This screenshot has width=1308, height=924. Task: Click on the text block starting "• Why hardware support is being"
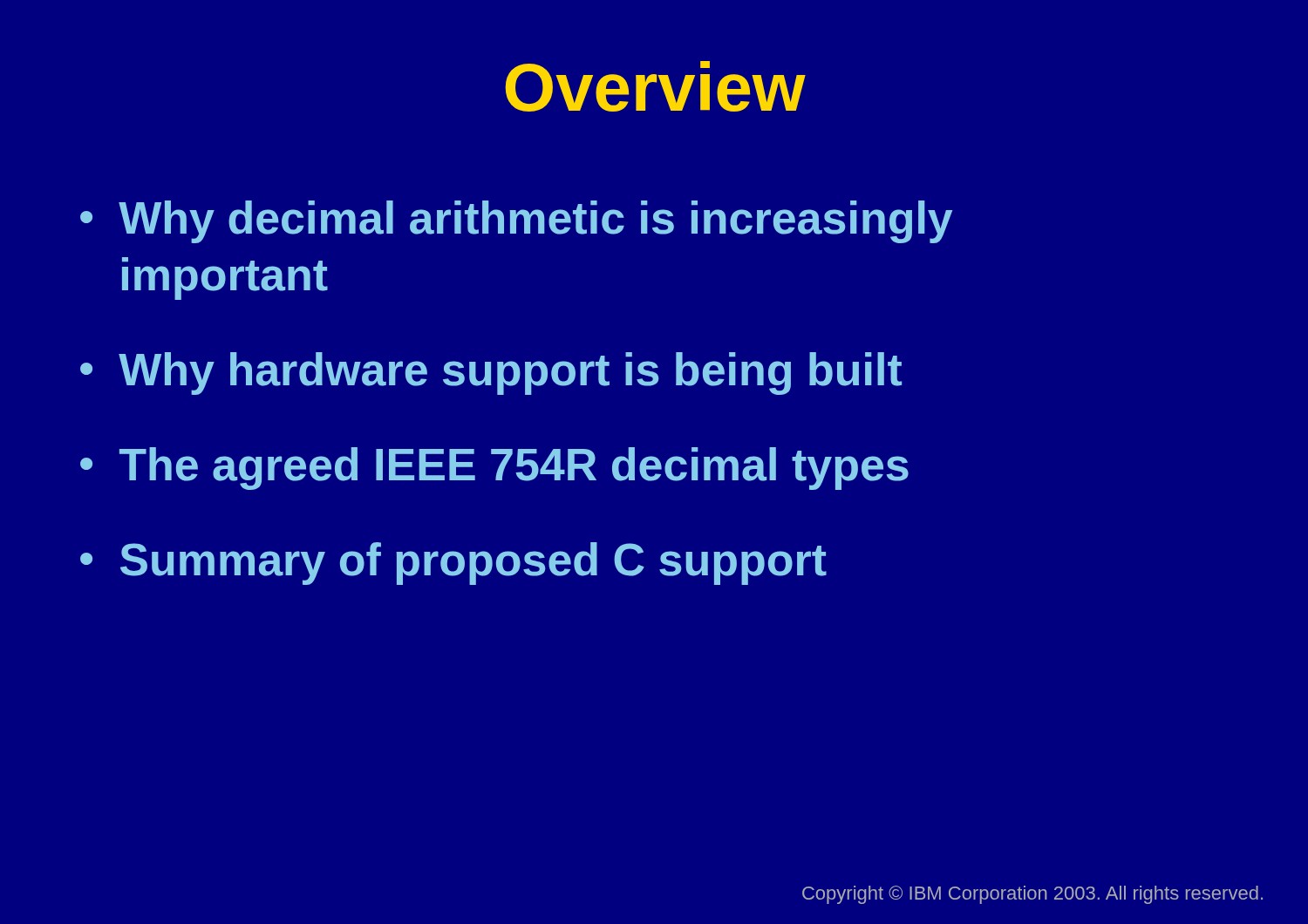click(x=490, y=370)
